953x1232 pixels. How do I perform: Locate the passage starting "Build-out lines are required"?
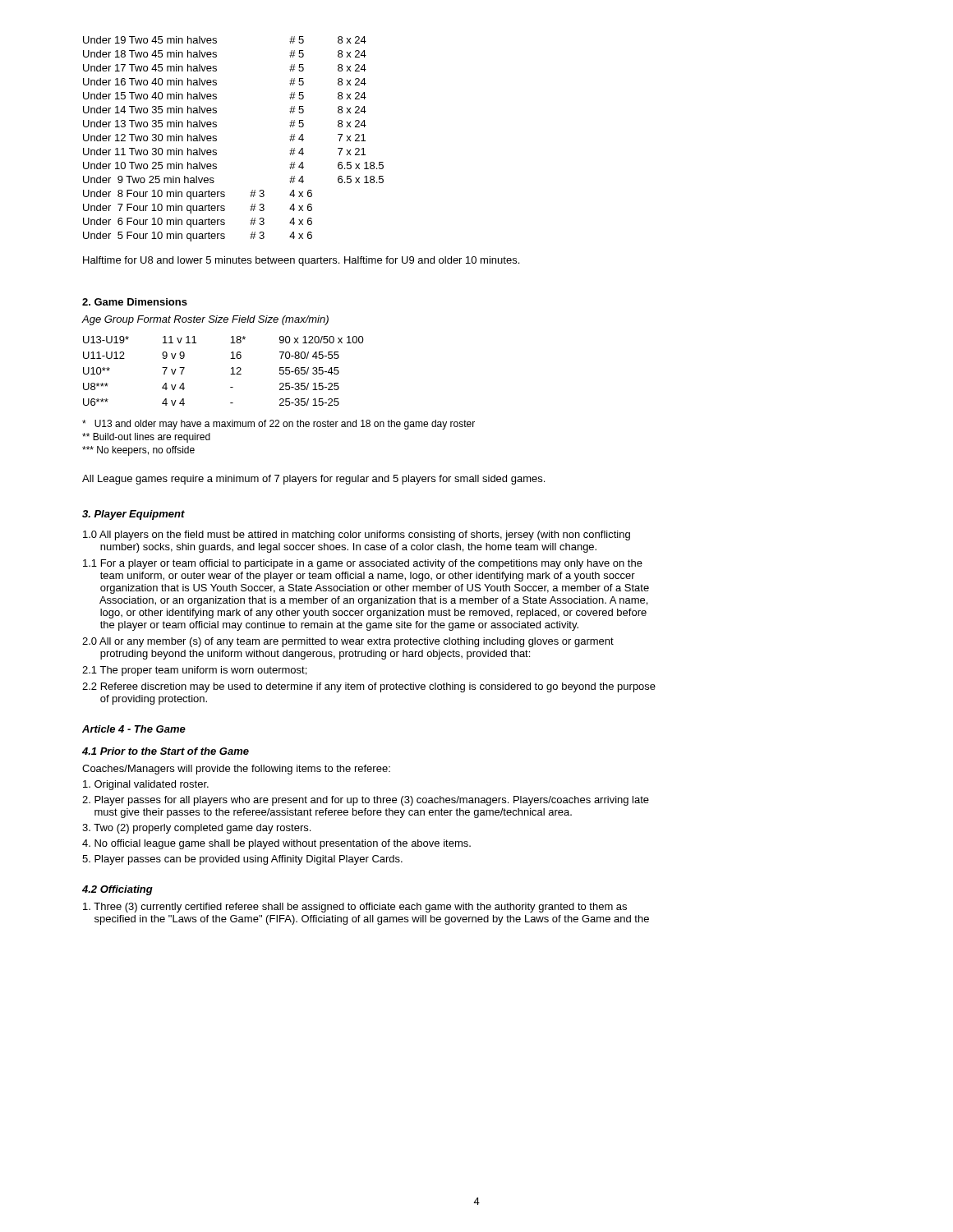pos(146,437)
